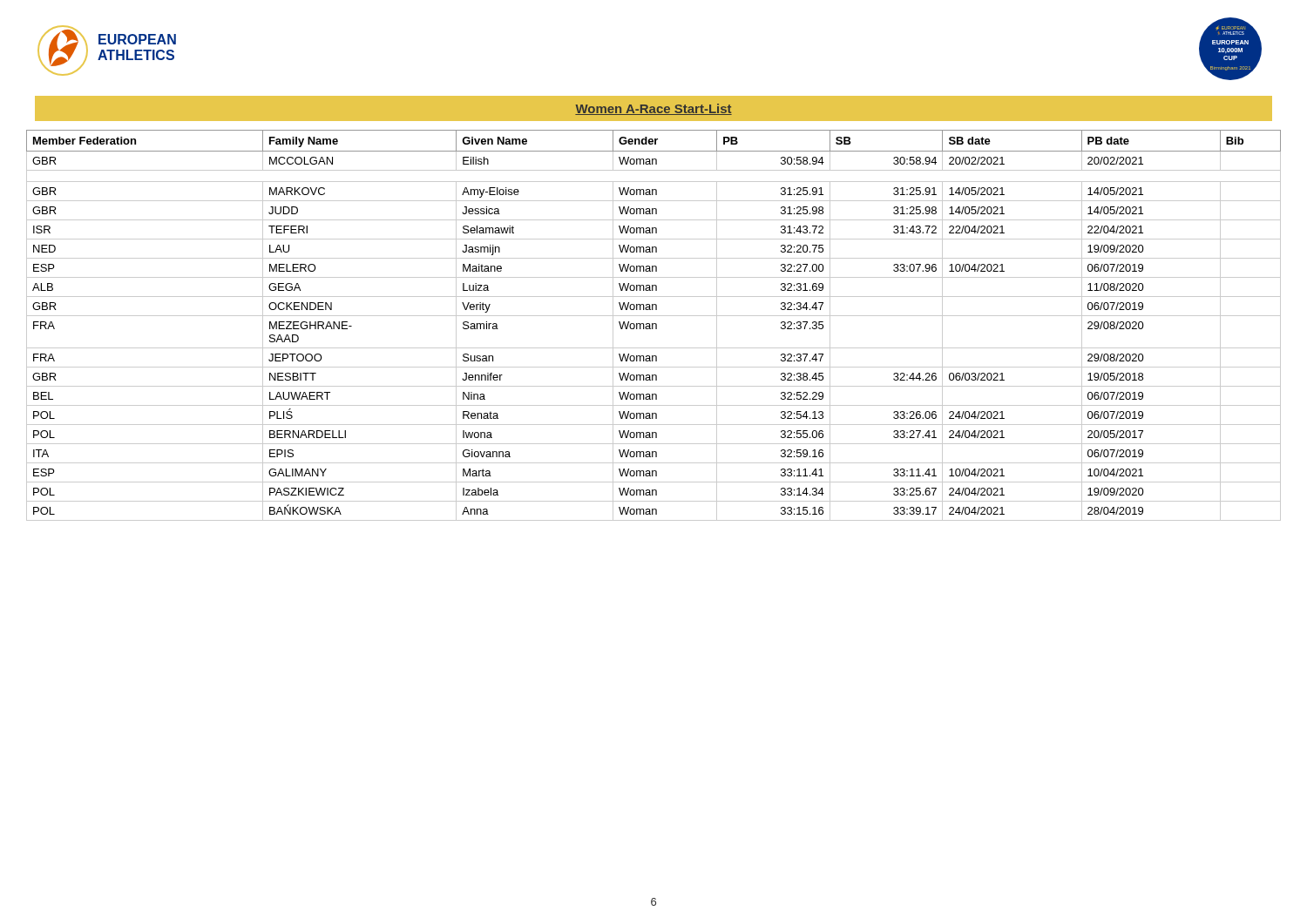This screenshot has height=924, width=1307.
Task: Locate the text "Women A-Race Start-List"
Action: (654, 108)
